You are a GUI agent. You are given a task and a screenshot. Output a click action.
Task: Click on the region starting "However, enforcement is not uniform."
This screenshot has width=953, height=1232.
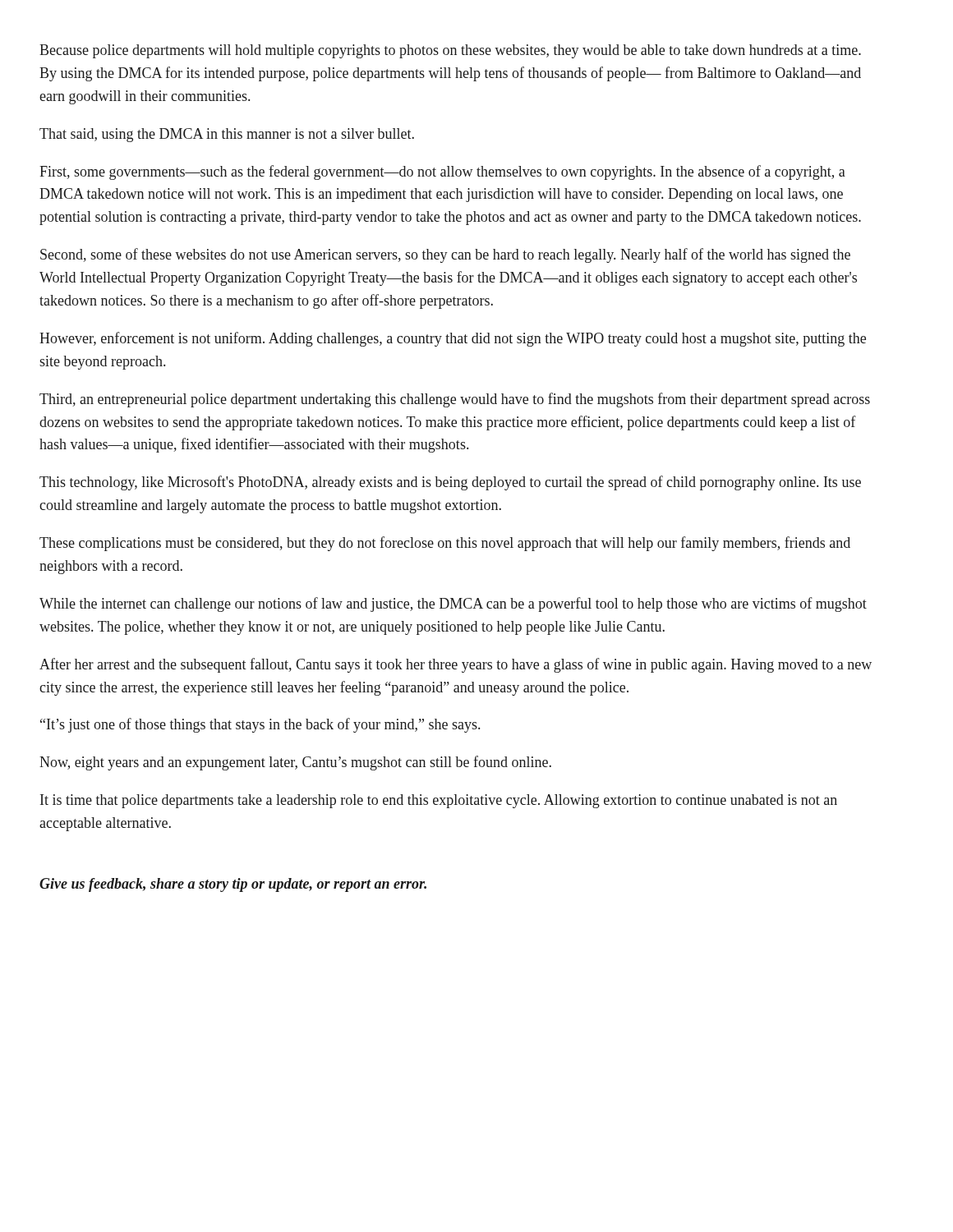pyautogui.click(x=453, y=350)
